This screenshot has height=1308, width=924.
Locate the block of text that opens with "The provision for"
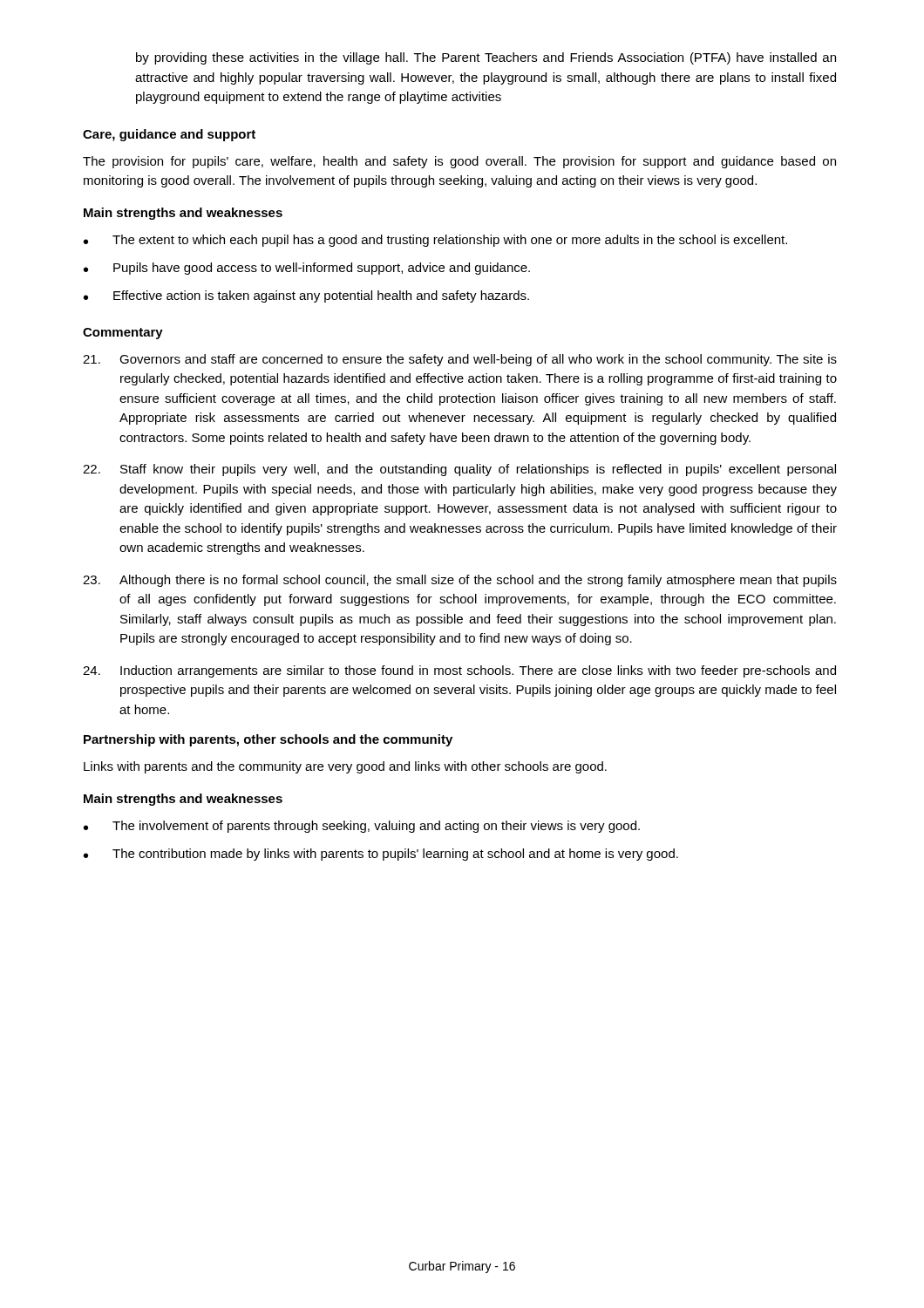(460, 170)
